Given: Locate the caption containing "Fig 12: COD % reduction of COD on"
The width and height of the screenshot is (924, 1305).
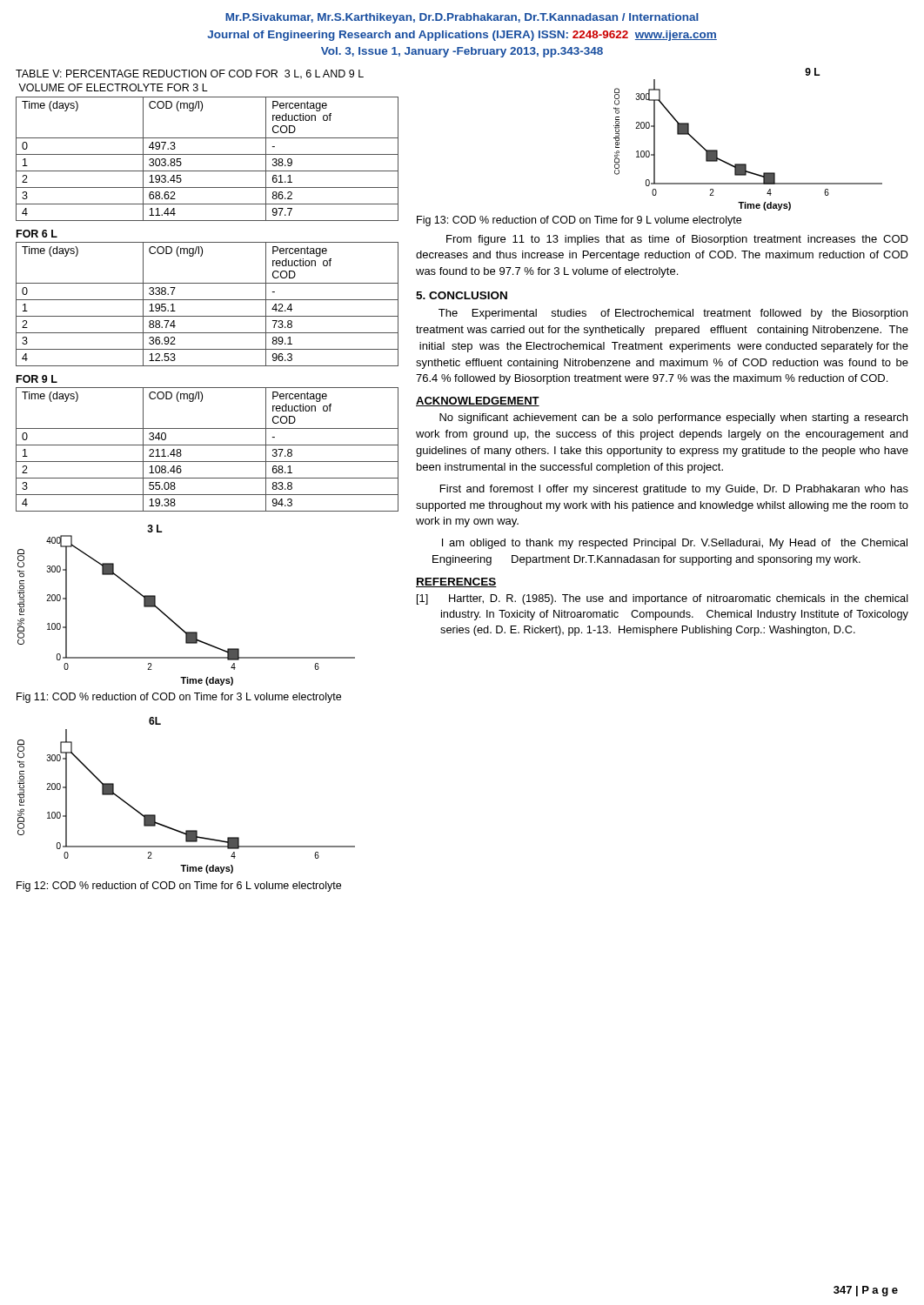Looking at the screenshot, I should [x=179, y=886].
